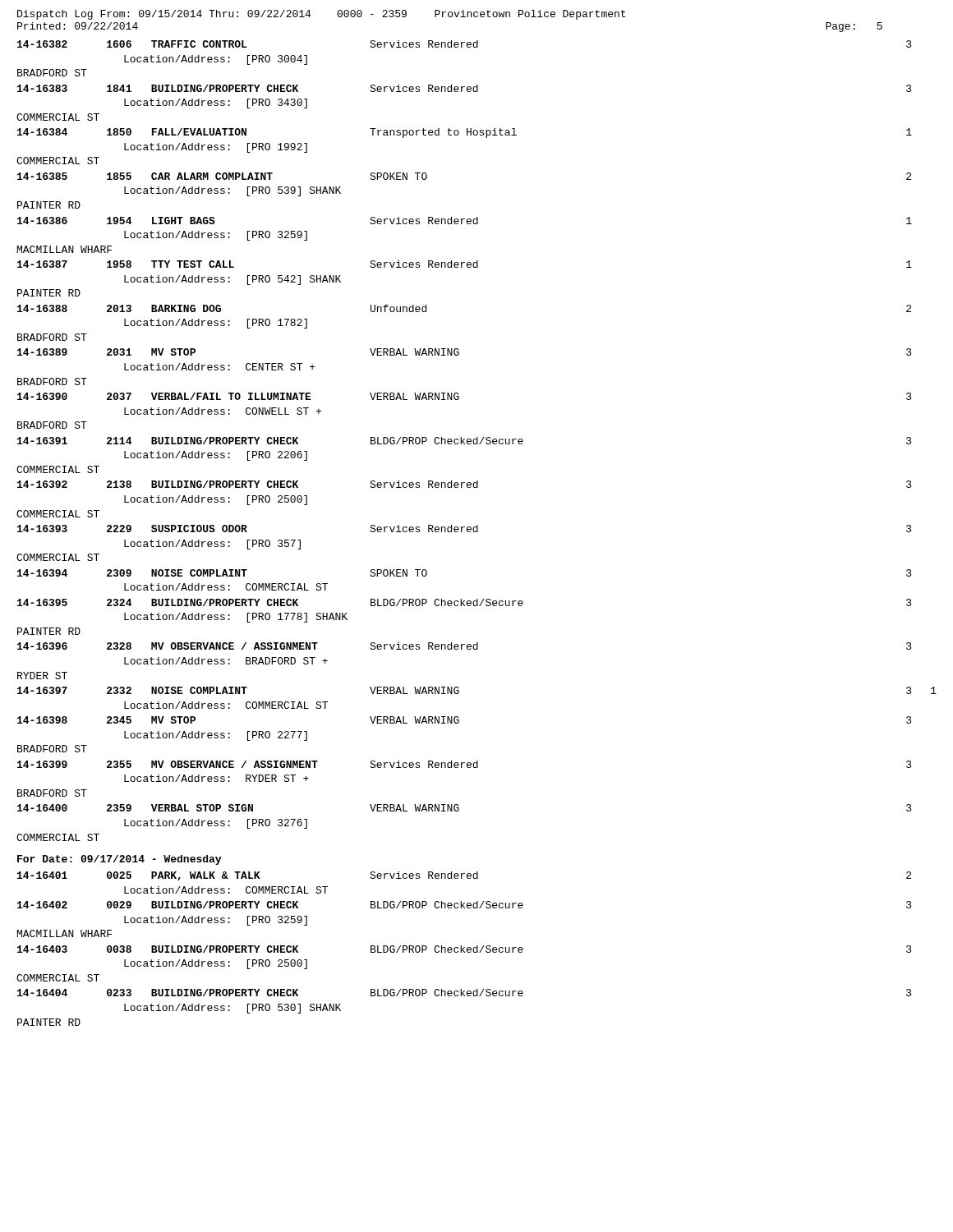Click the passage that begins "14-16390 2037 VERBAL/FAIL TO ILLUMINATE Location/Address: CONWELL"
The height and width of the screenshot is (1232, 953).
point(39,396)
